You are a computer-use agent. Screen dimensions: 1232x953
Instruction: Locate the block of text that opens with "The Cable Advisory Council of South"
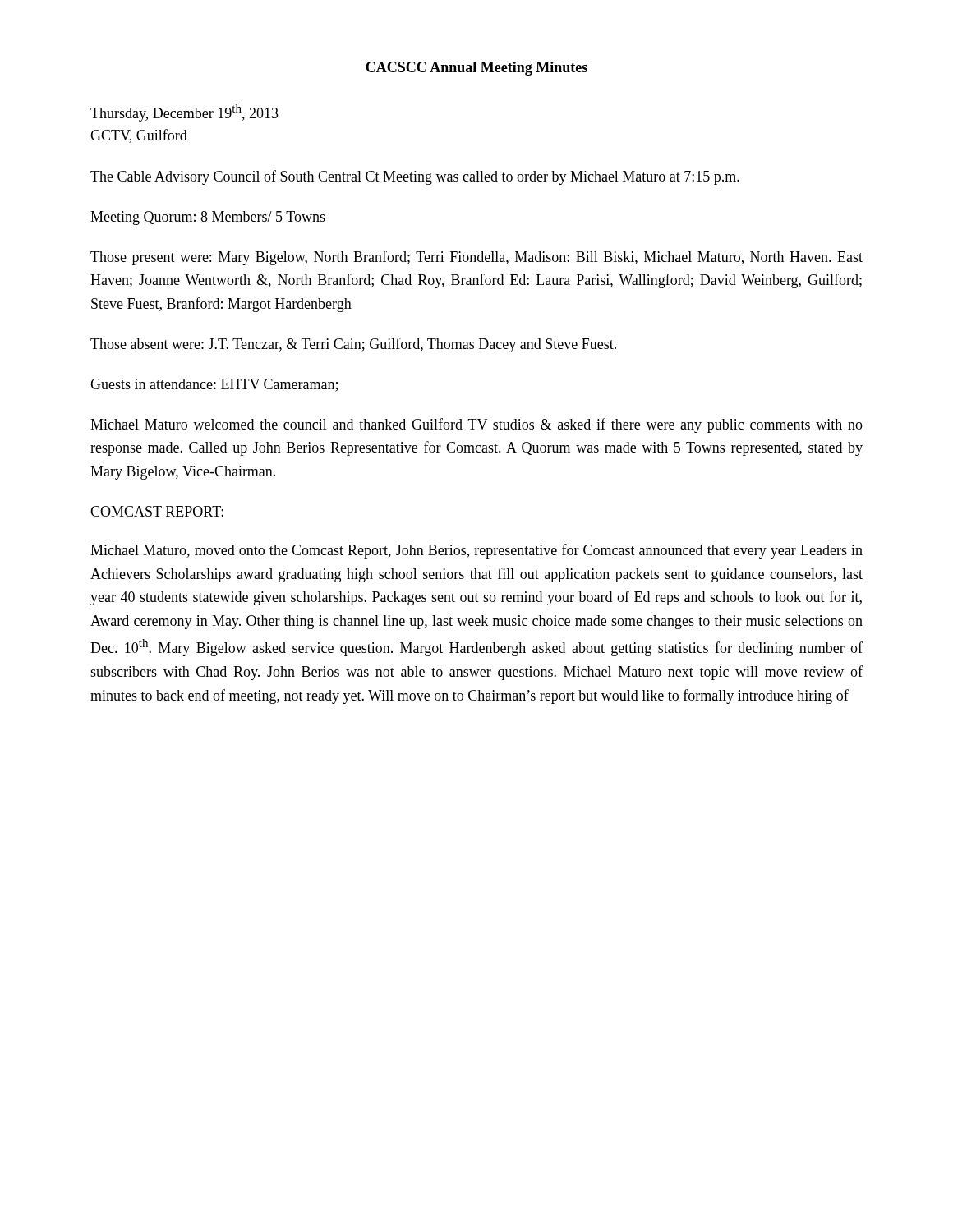pyautogui.click(x=415, y=177)
